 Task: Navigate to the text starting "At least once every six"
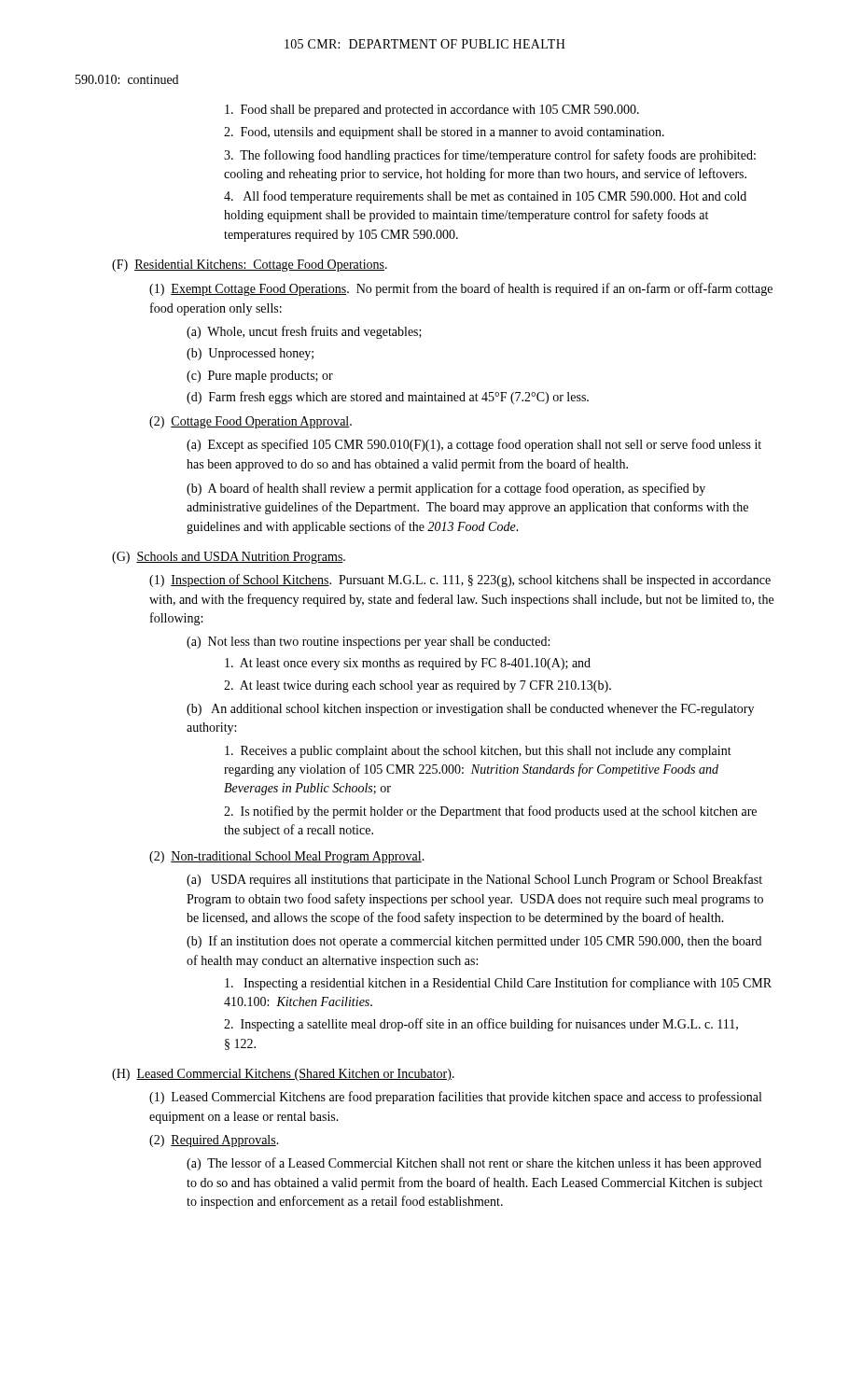pyautogui.click(x=407, y=663)
